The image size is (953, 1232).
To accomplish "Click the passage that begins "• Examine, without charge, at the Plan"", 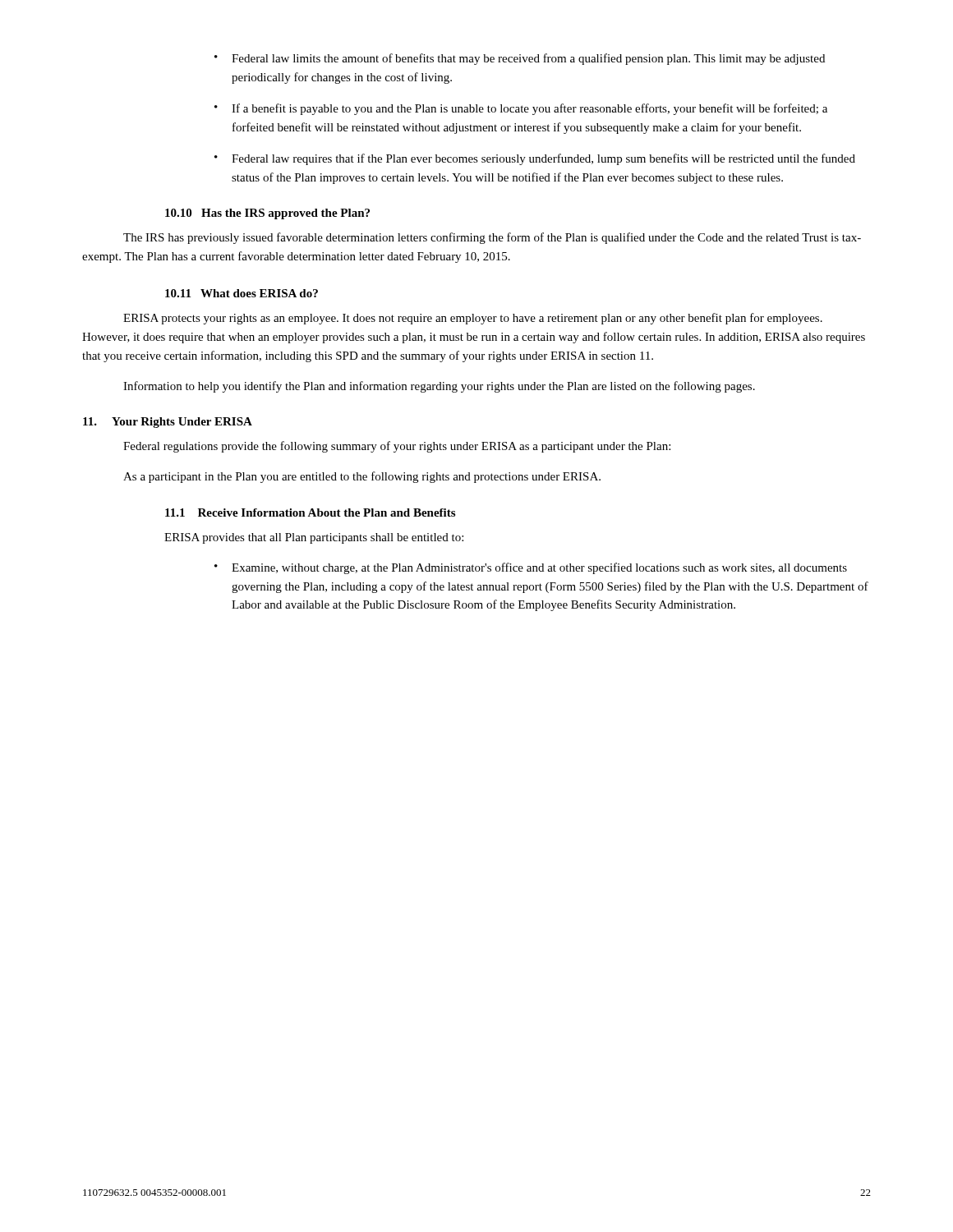I will pyautogui.click(x=542, y=586).
